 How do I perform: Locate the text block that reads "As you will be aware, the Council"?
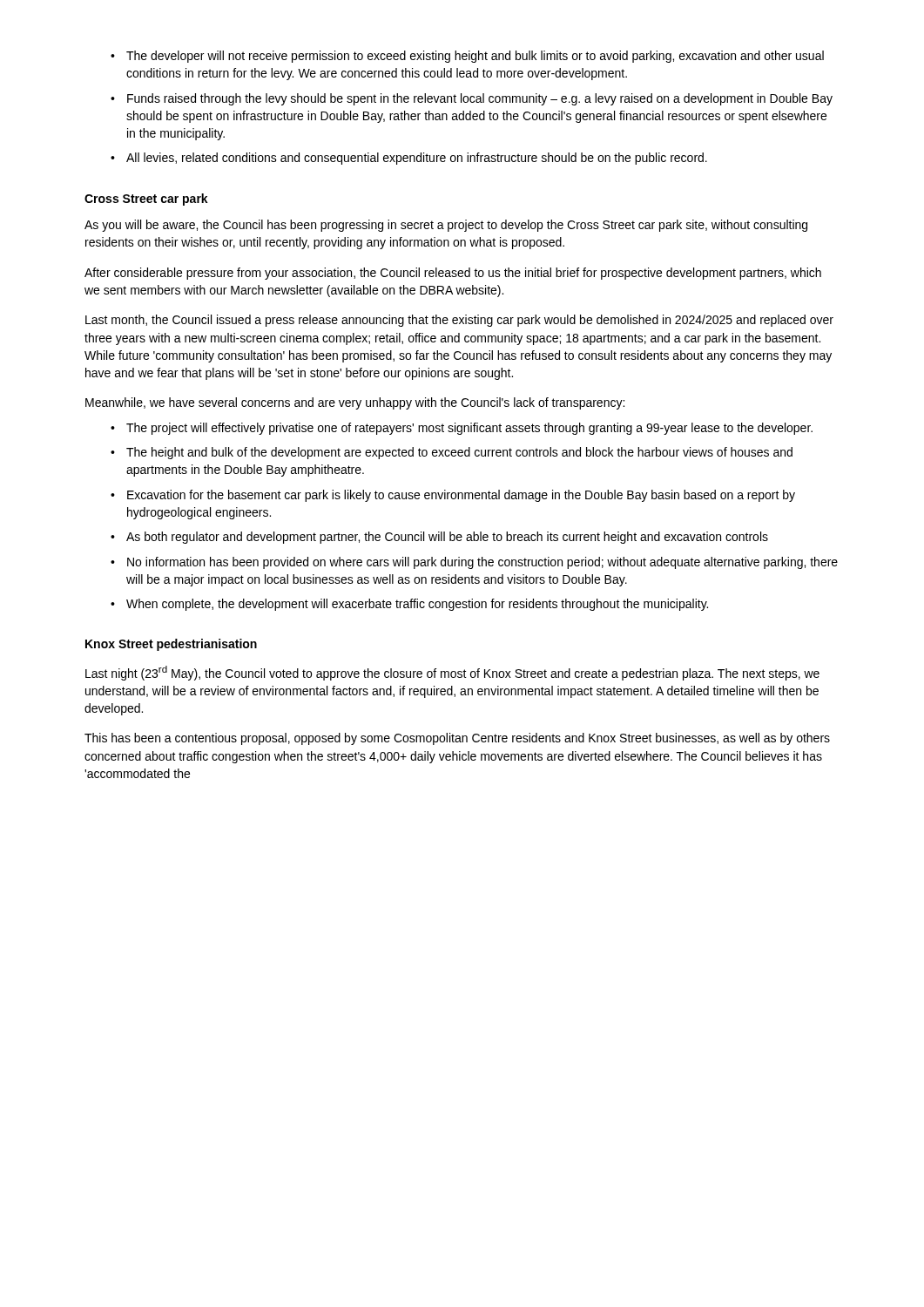pyautogui.click(x=446, y=234)
